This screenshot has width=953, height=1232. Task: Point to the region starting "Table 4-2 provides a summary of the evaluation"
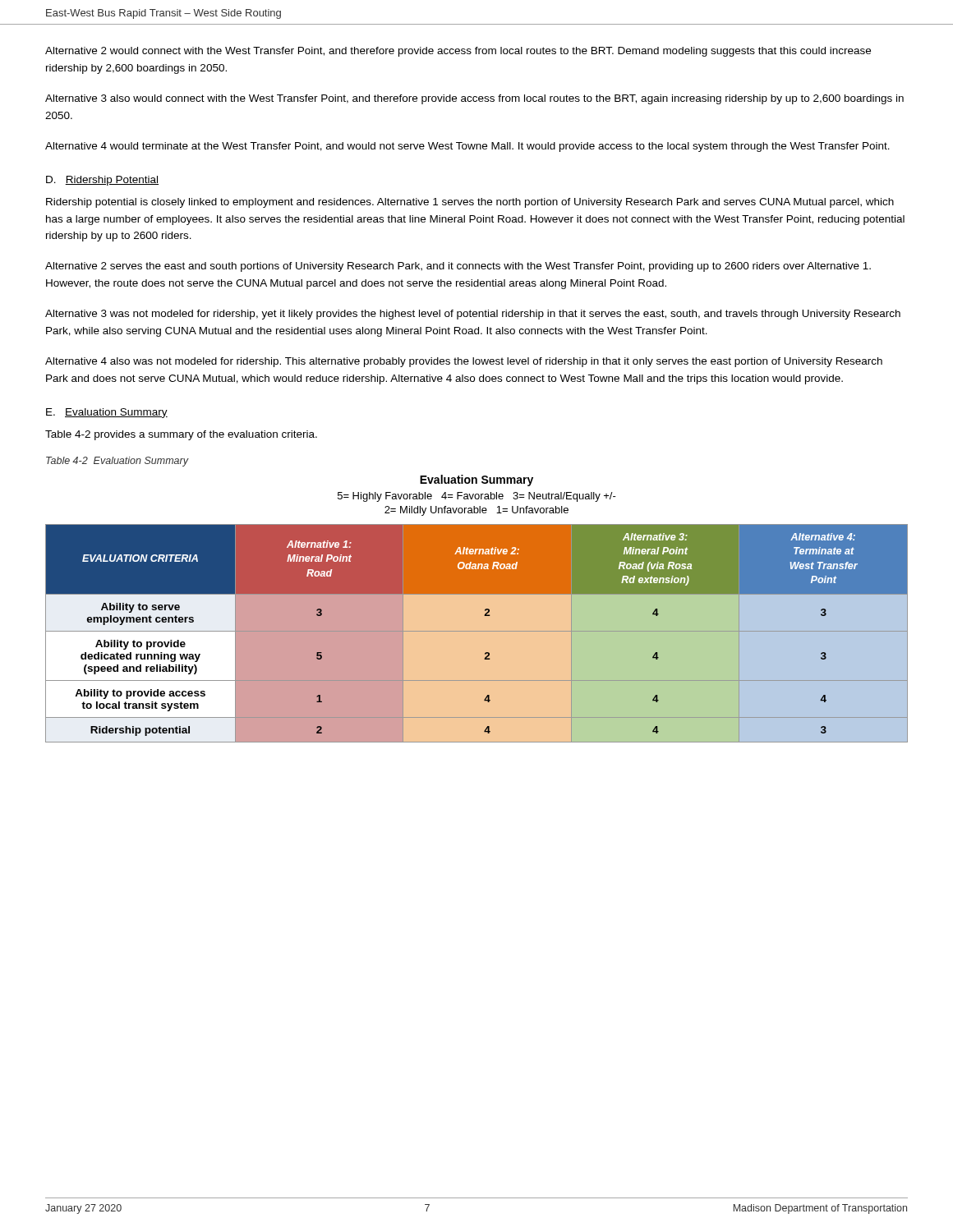pos(181,434)
